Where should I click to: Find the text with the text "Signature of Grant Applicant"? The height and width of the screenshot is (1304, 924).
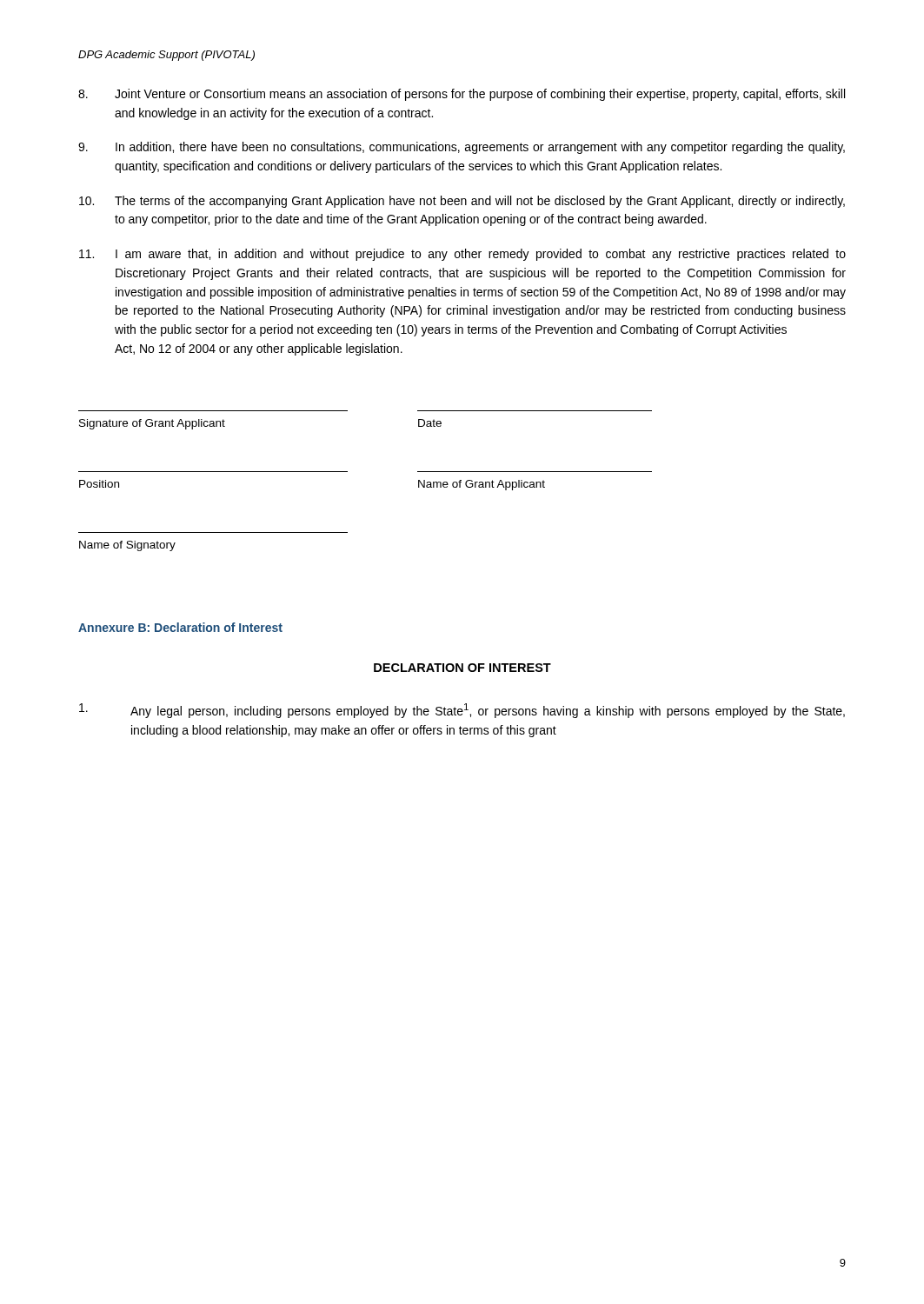[152, 423]
